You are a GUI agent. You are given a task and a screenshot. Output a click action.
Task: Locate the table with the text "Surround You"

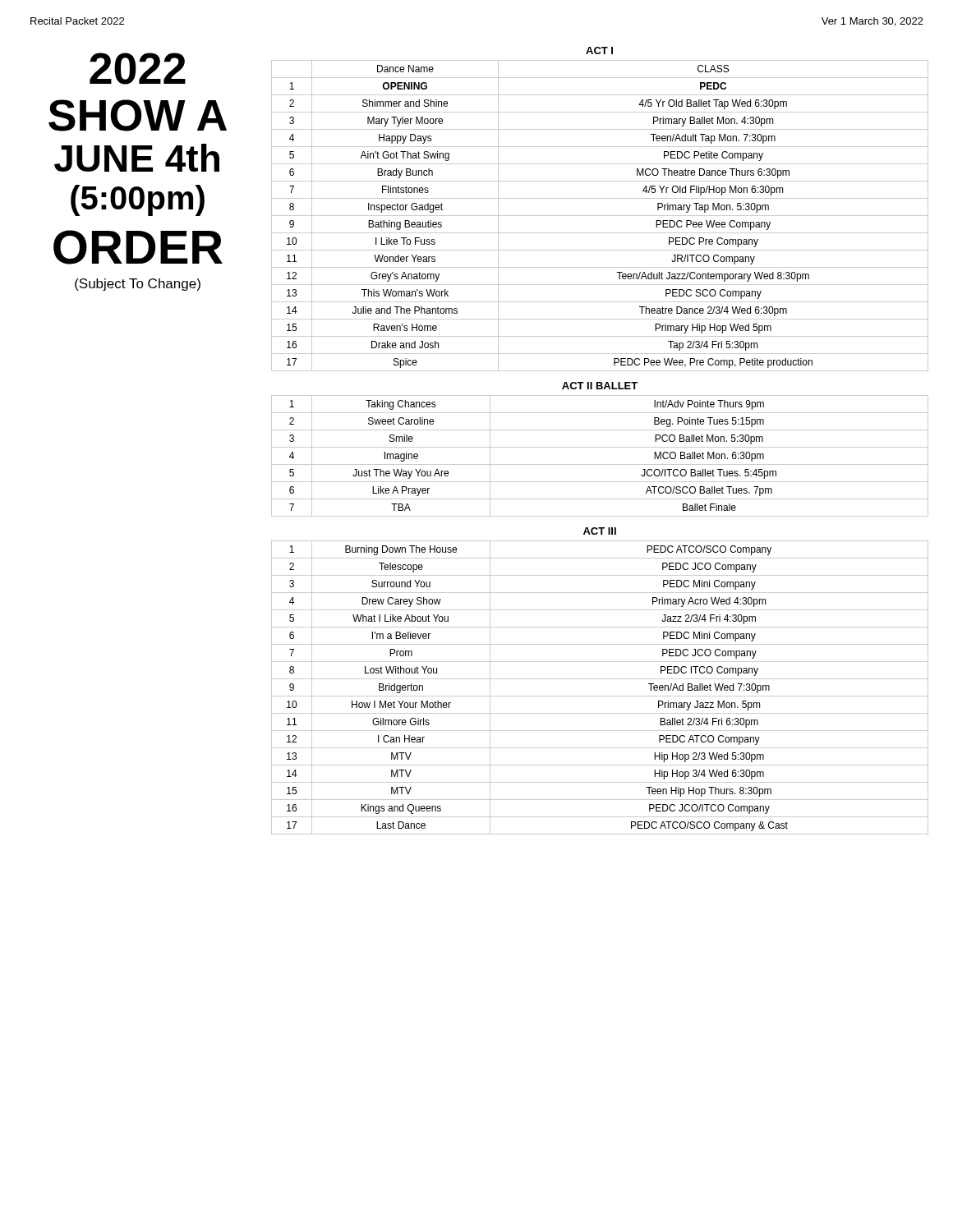click(600, 687)
